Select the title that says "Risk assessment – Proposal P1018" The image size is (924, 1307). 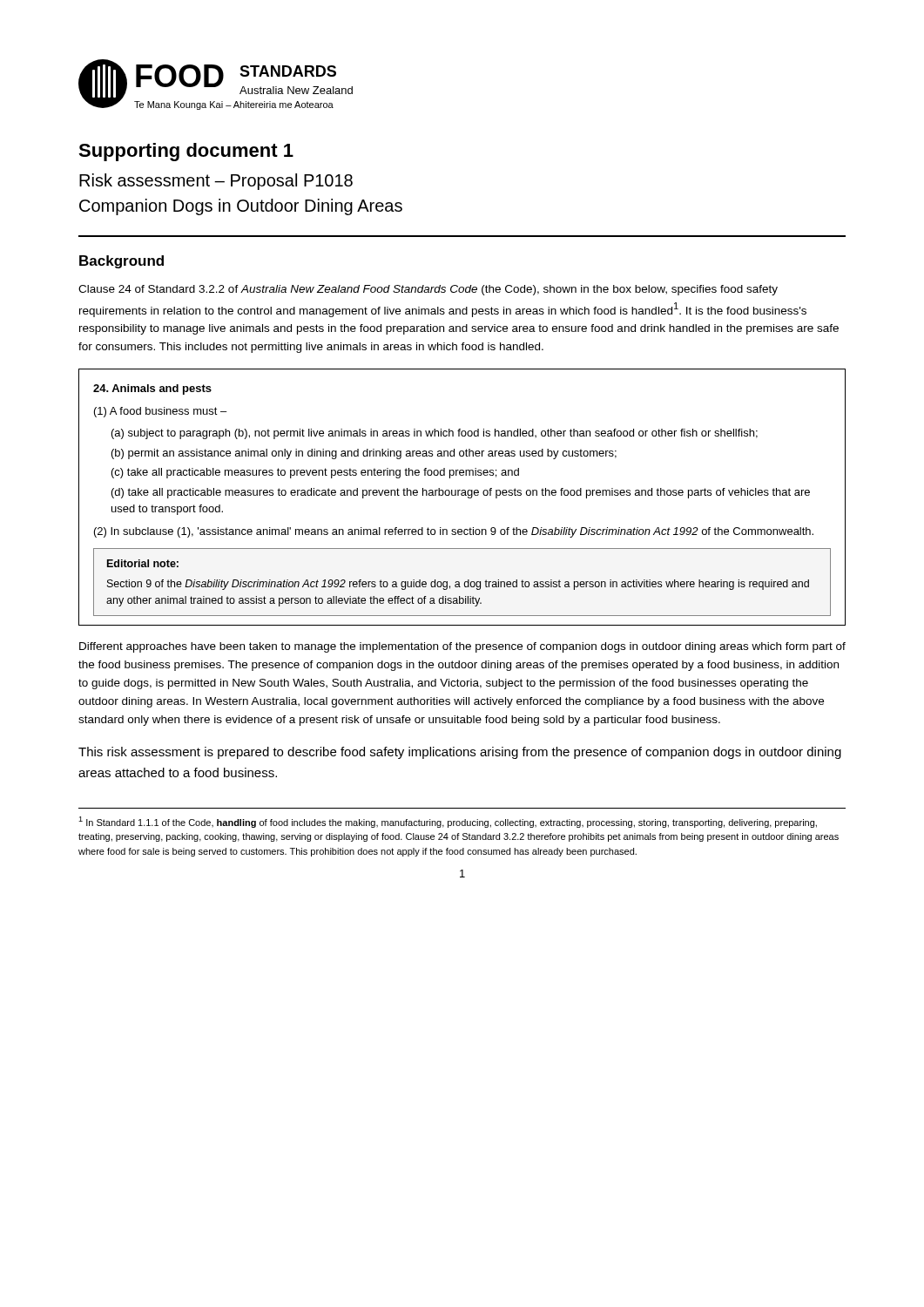pyautogui.click(x=216, y=180)
